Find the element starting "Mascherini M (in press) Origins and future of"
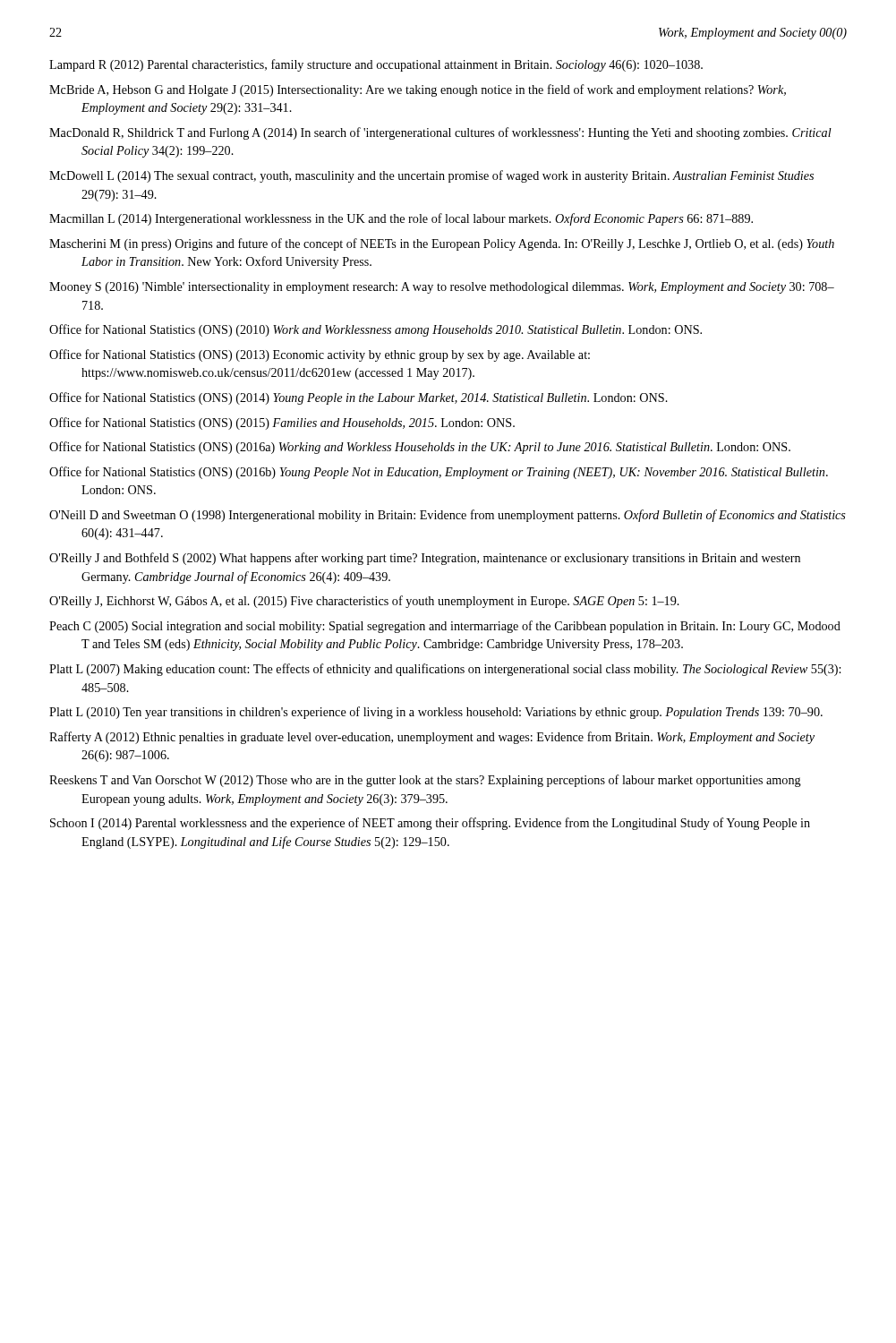The height and width of the screenshot is (1343, 896). pyautogui.click(x=442, y=252)
